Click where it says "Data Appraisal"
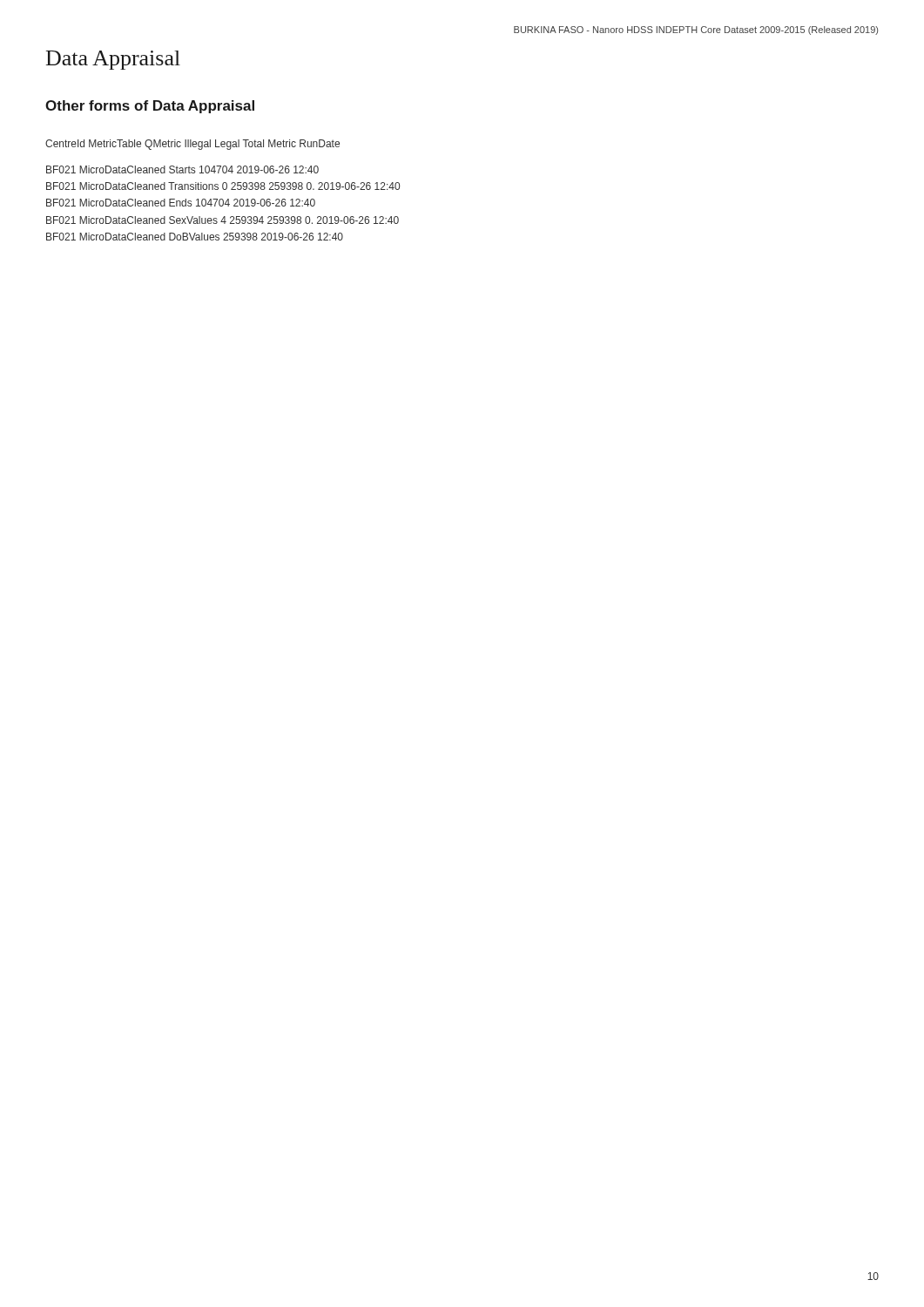924x1307 pixels. 113,58
